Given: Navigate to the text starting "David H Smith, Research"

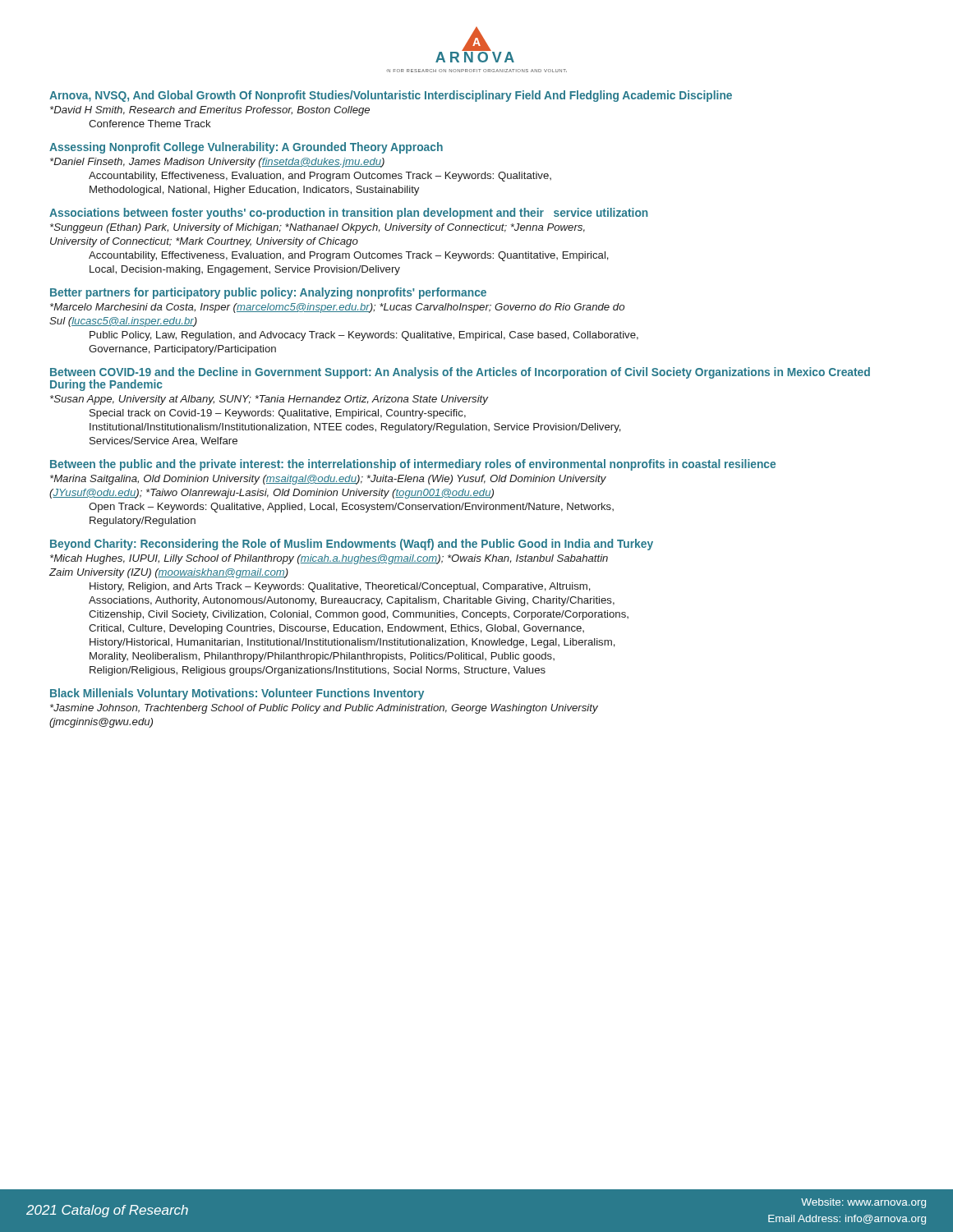Looking at the screenshot, I should tap(210, 111).
